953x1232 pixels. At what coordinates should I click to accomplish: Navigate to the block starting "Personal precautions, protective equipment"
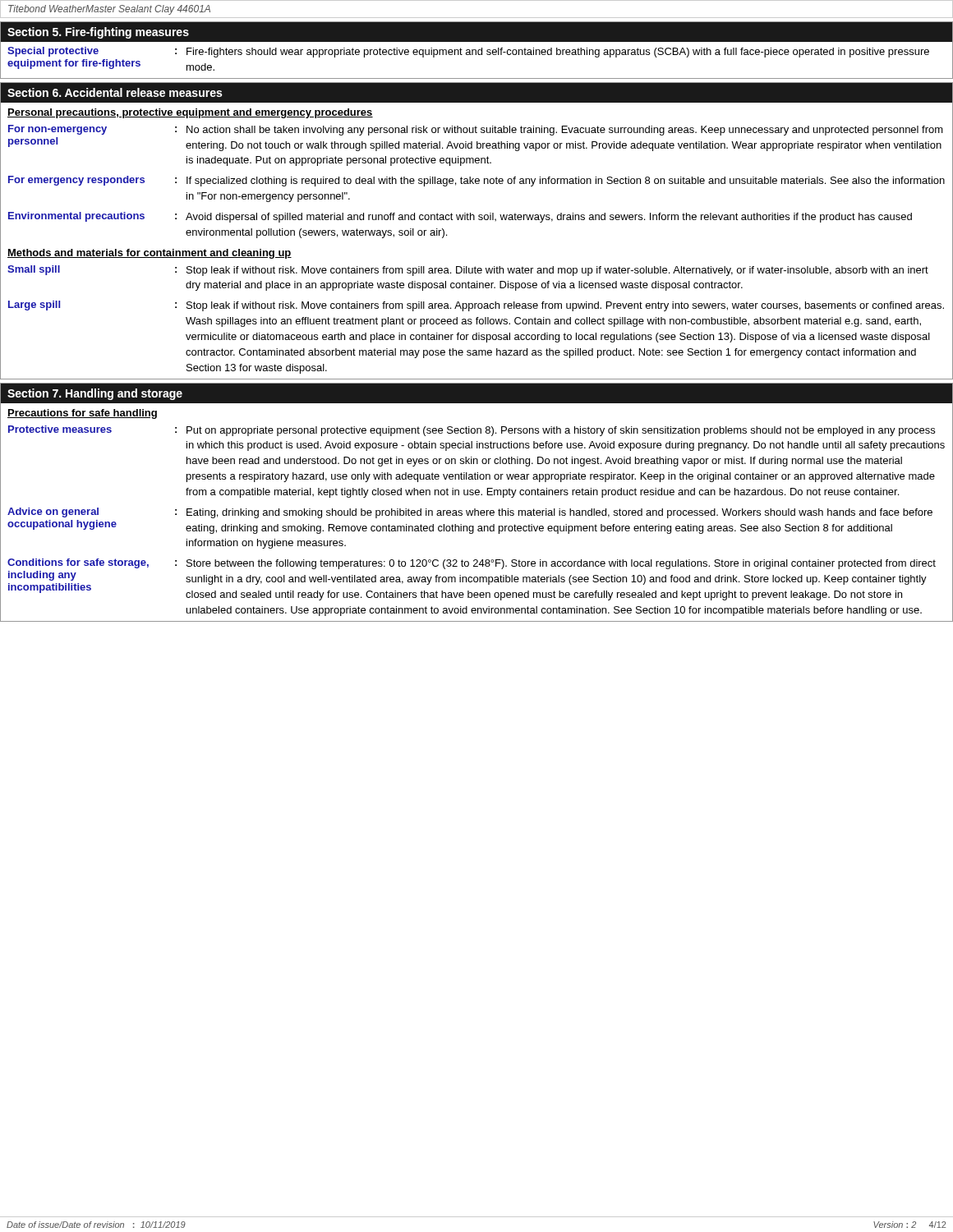pyautogui.click(x=190, y=112)
